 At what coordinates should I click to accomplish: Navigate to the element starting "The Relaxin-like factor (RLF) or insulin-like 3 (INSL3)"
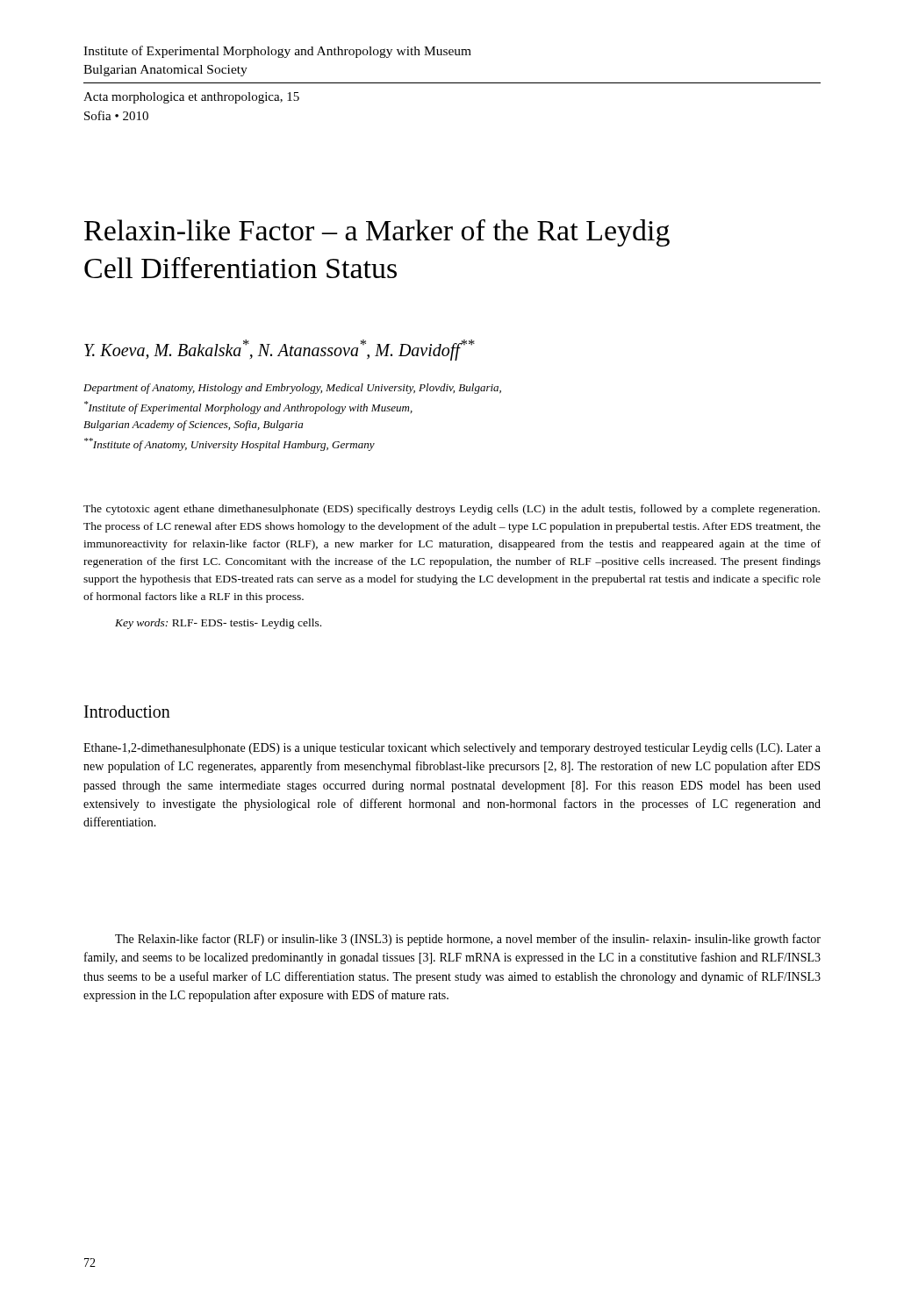pos(452,967)
